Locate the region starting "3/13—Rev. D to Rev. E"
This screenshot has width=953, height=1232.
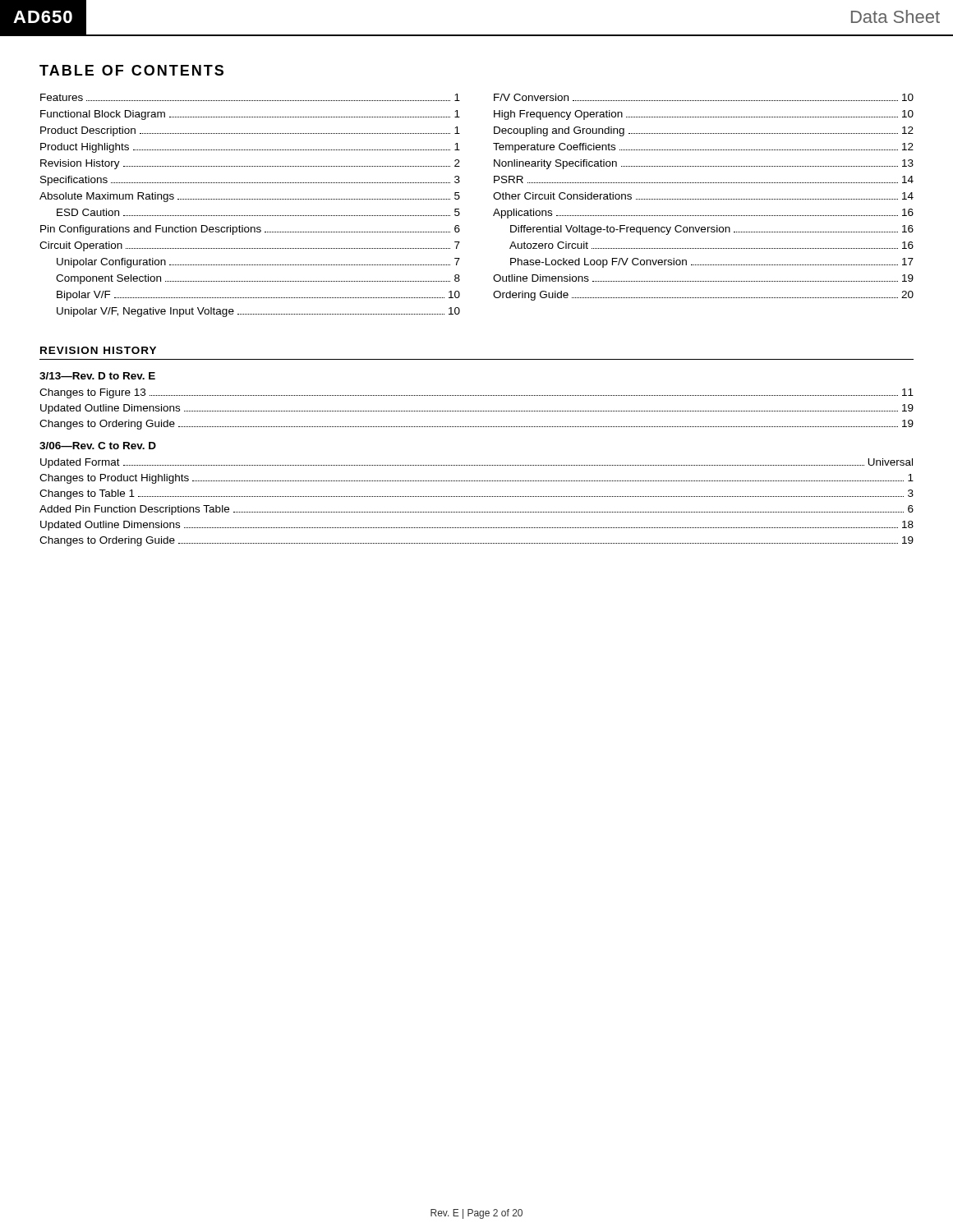pos(97,376)
